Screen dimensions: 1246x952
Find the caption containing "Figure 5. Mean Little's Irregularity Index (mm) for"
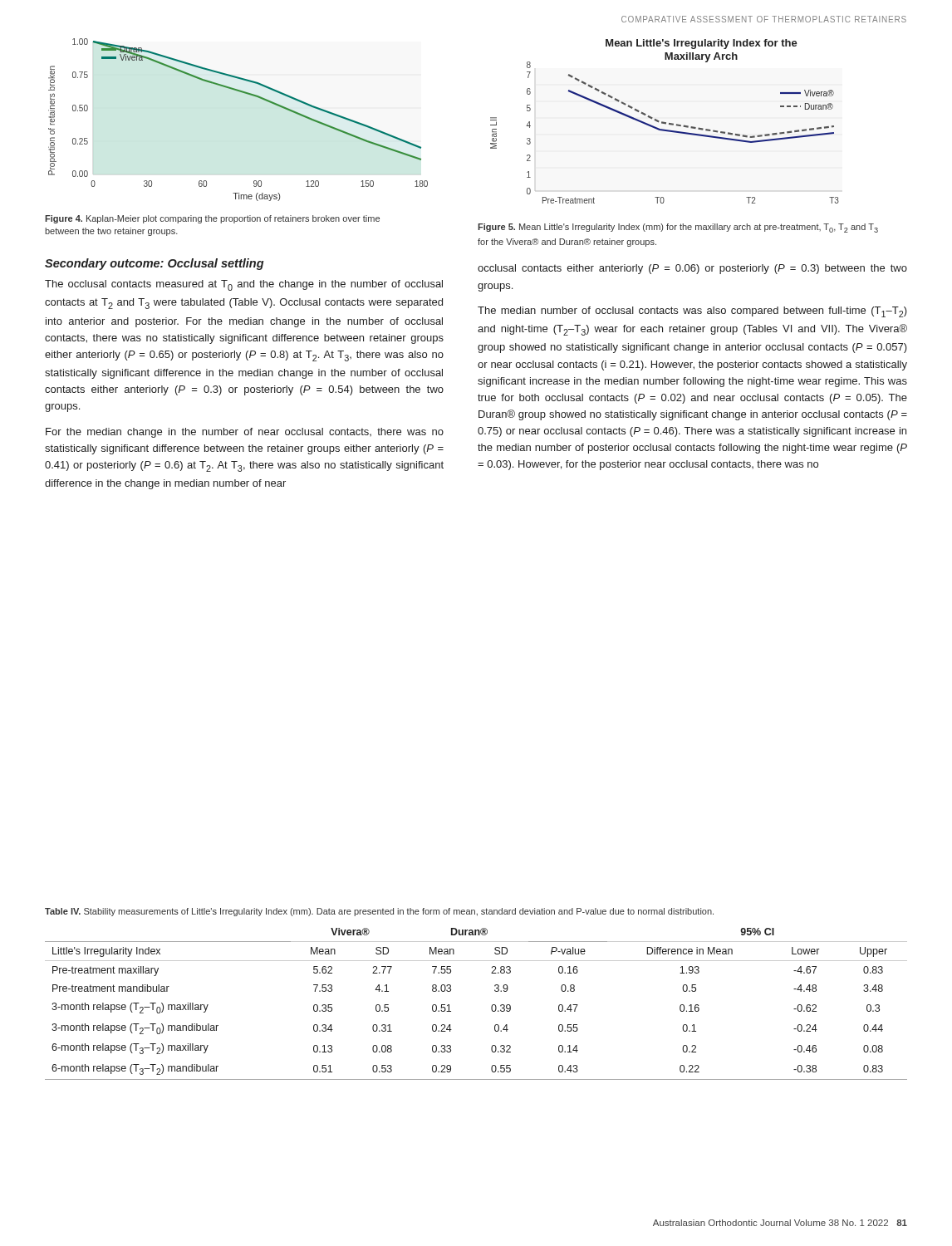click(x=678, y=234)
